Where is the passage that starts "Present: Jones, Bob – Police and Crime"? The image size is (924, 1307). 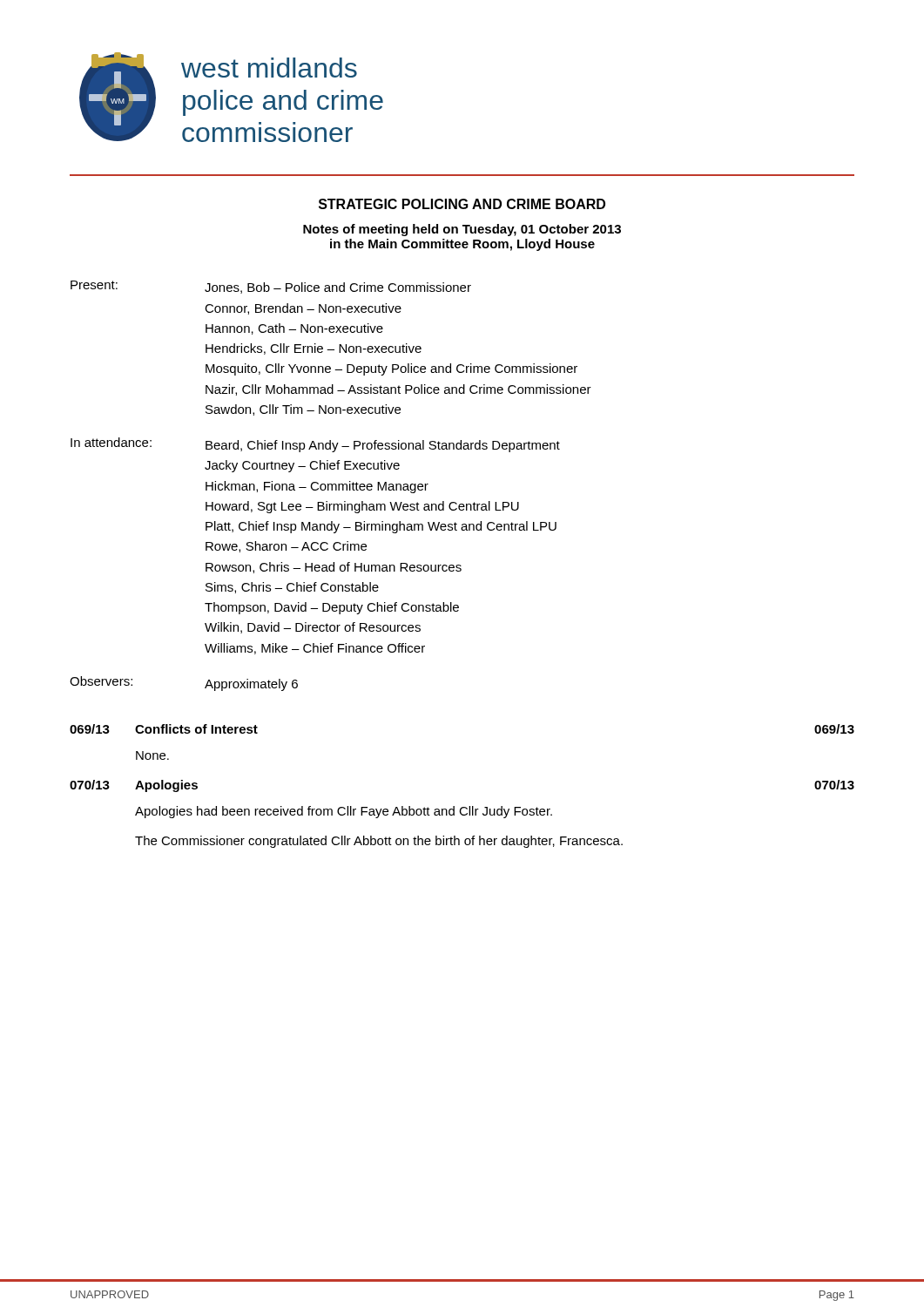point(330,348)
